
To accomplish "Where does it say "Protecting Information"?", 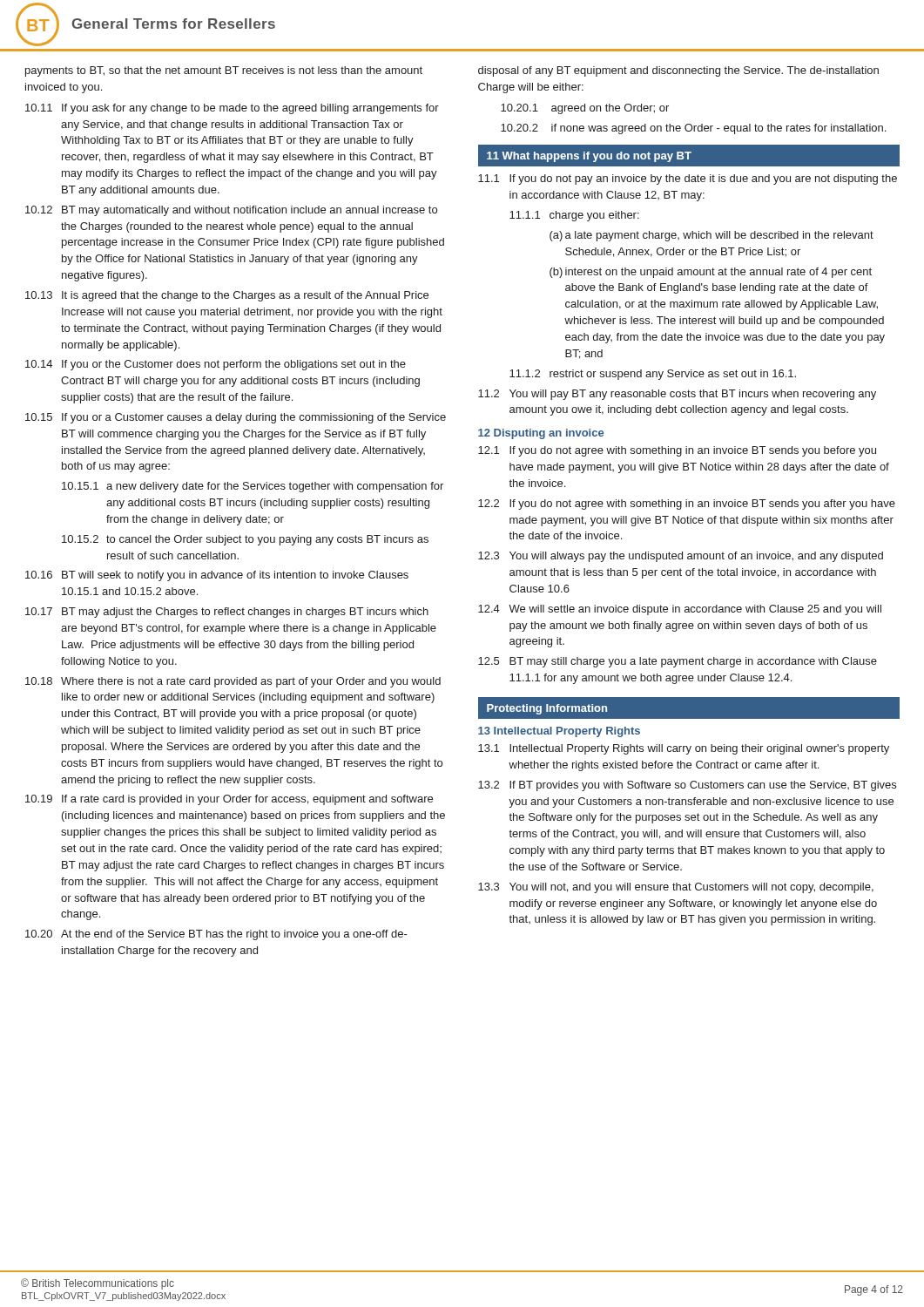I will coord(547,708).
